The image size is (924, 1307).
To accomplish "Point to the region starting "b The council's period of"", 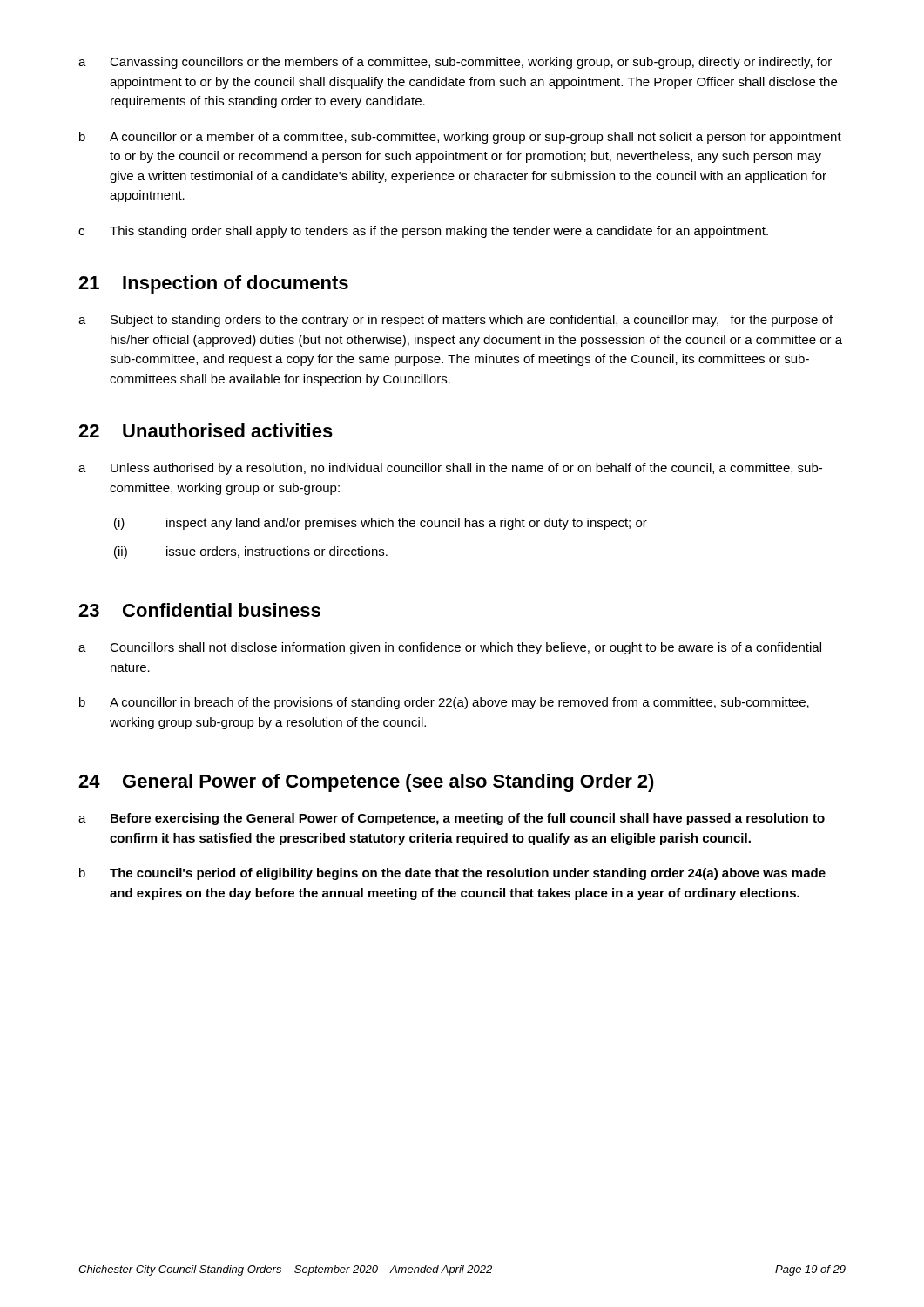I will [x=462, y=883].
